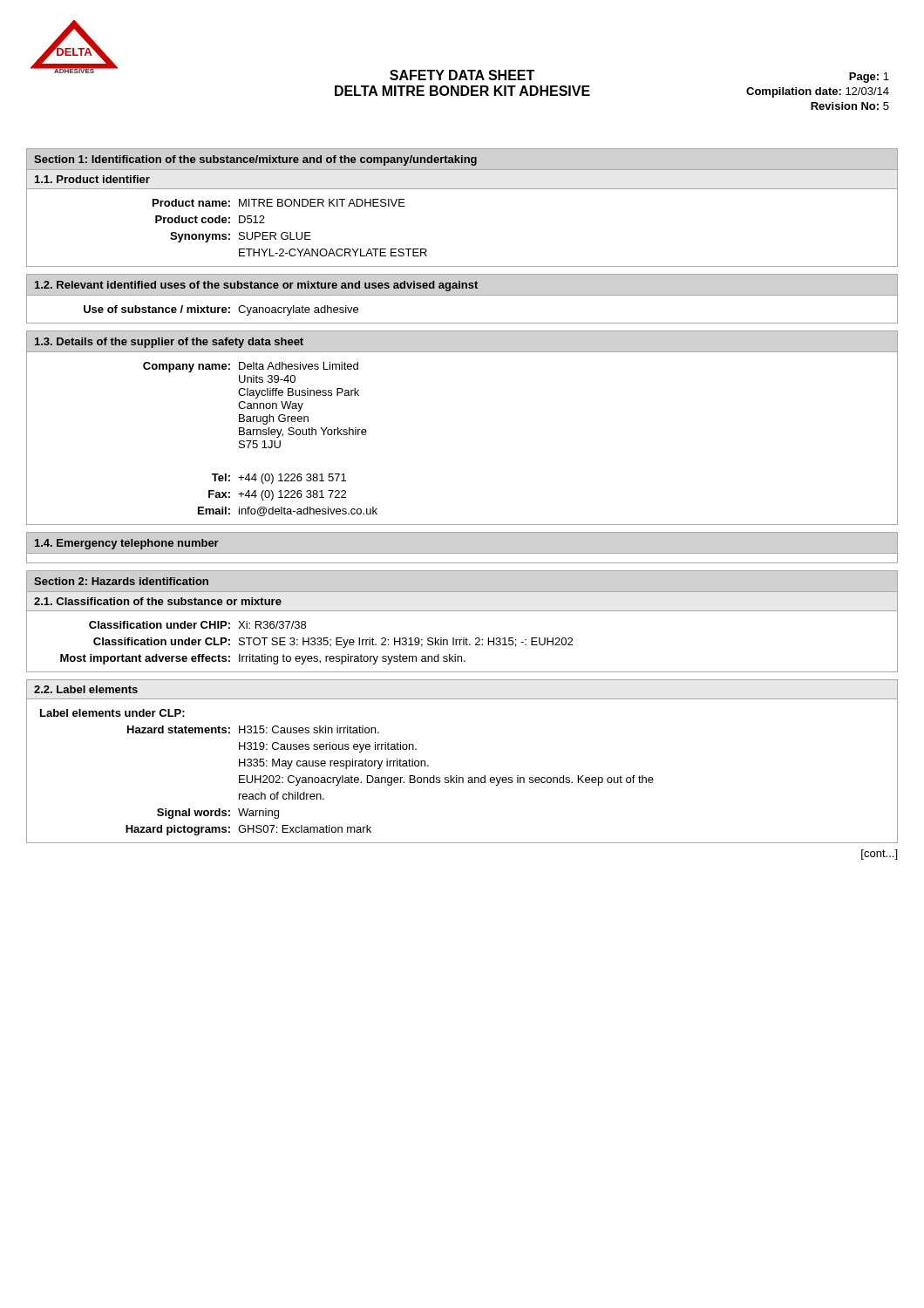Navigate to the region starting "Section 1: Identification of the substance/mixture"
Viewport: 924px width, 1308px height.
[256, 159]
